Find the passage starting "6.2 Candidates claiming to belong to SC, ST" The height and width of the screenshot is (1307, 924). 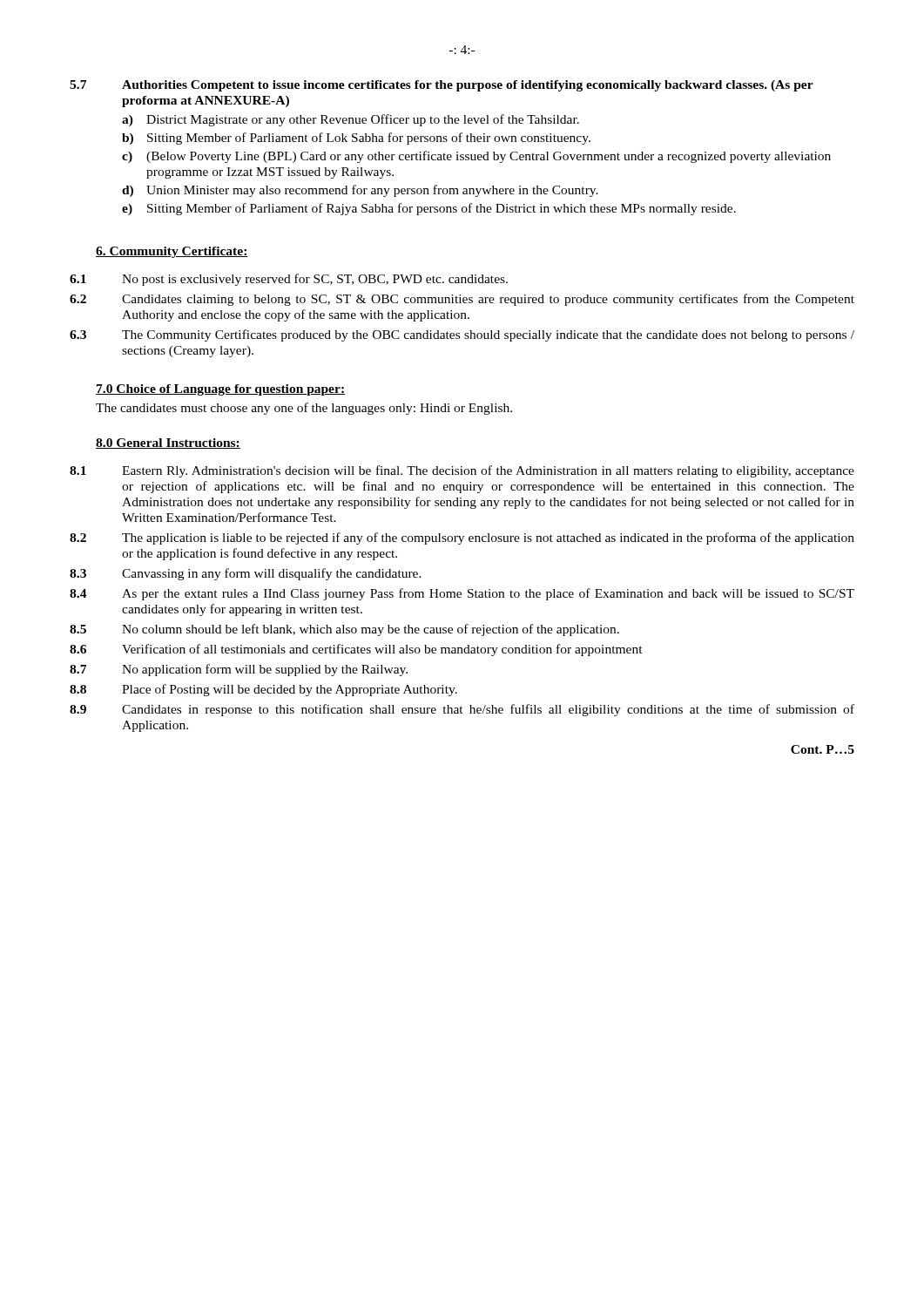(x=462, y=307)
